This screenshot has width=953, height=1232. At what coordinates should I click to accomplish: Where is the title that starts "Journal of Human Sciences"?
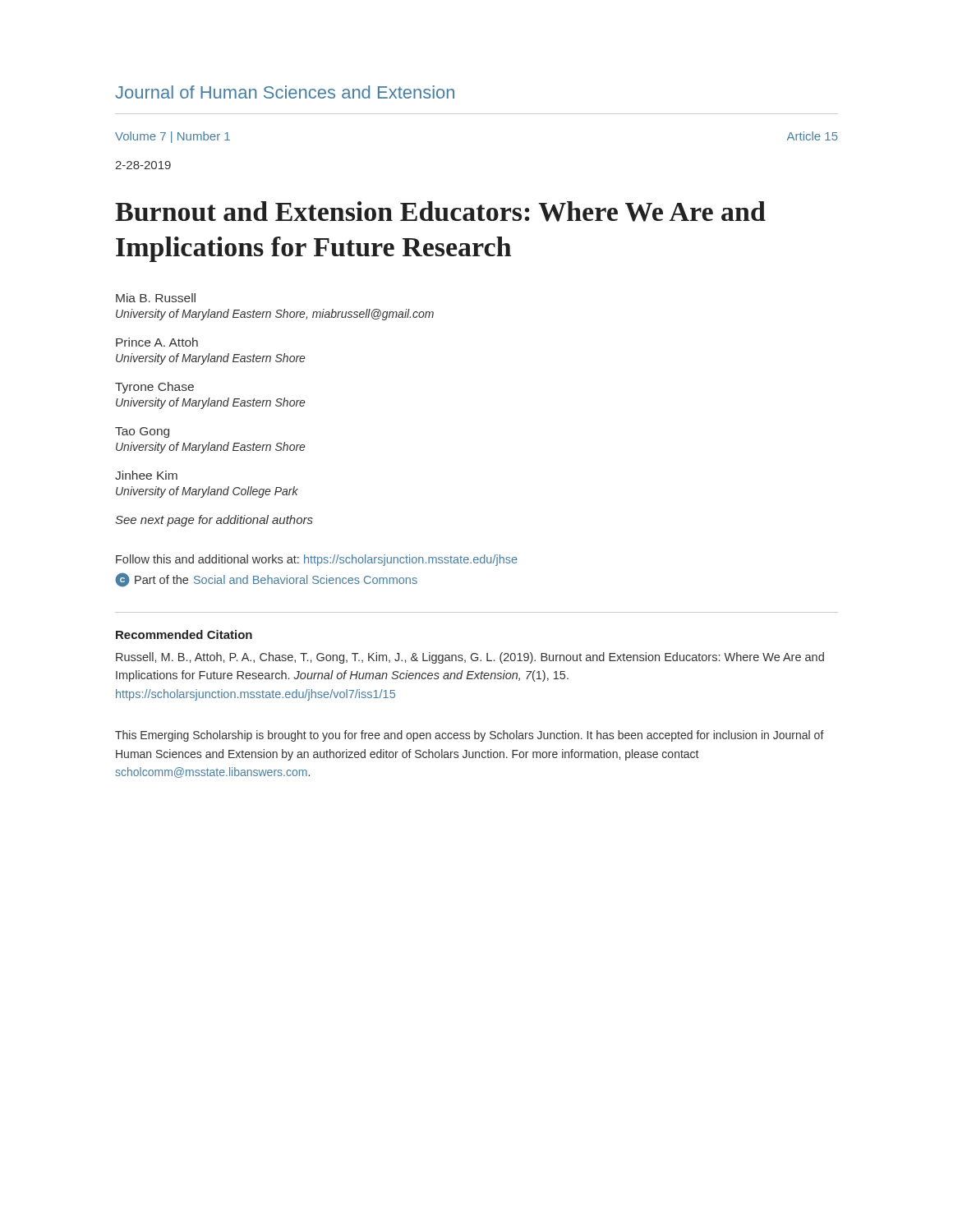[x=285, y=92]
